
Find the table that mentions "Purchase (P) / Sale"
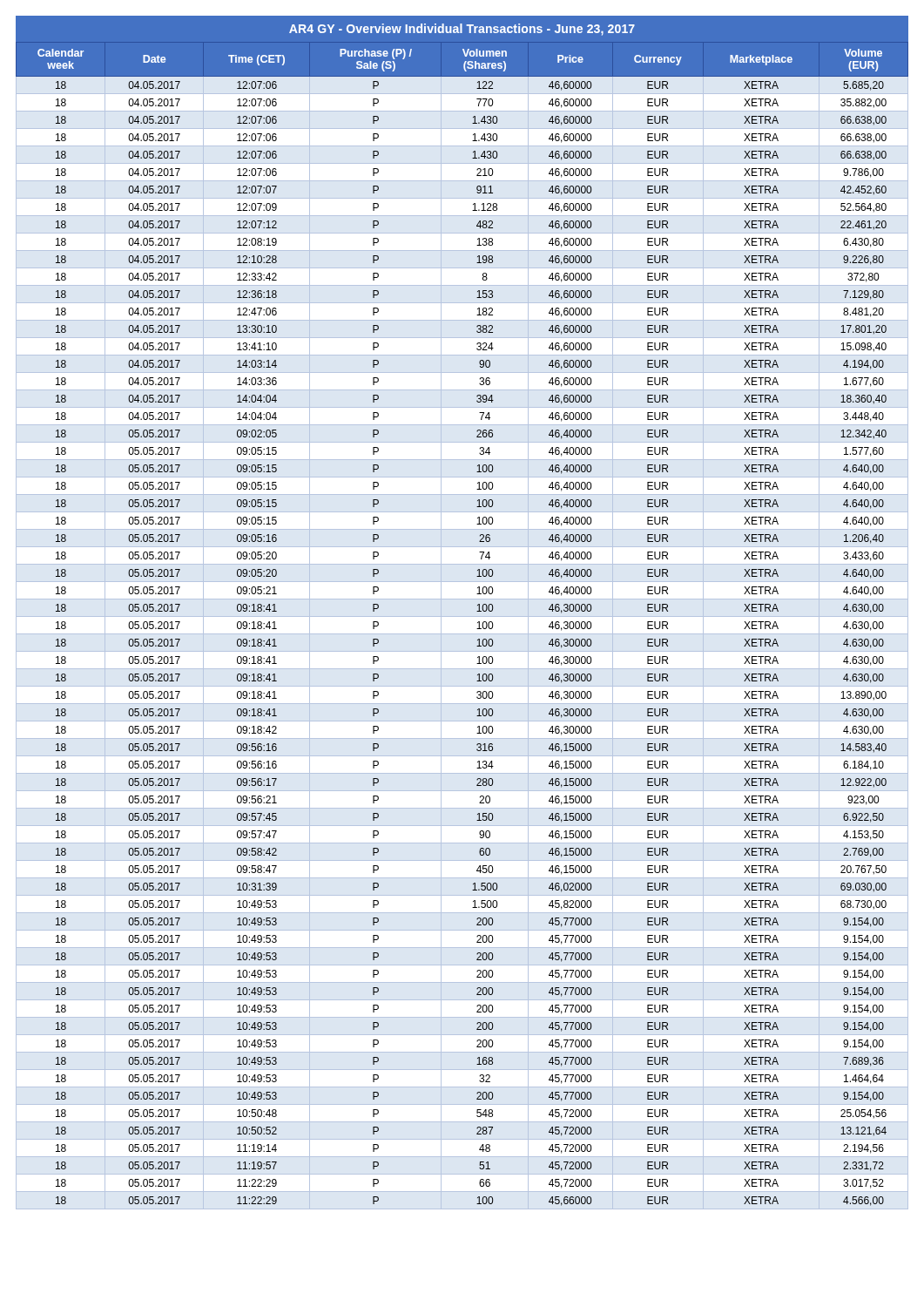point(462,626)
